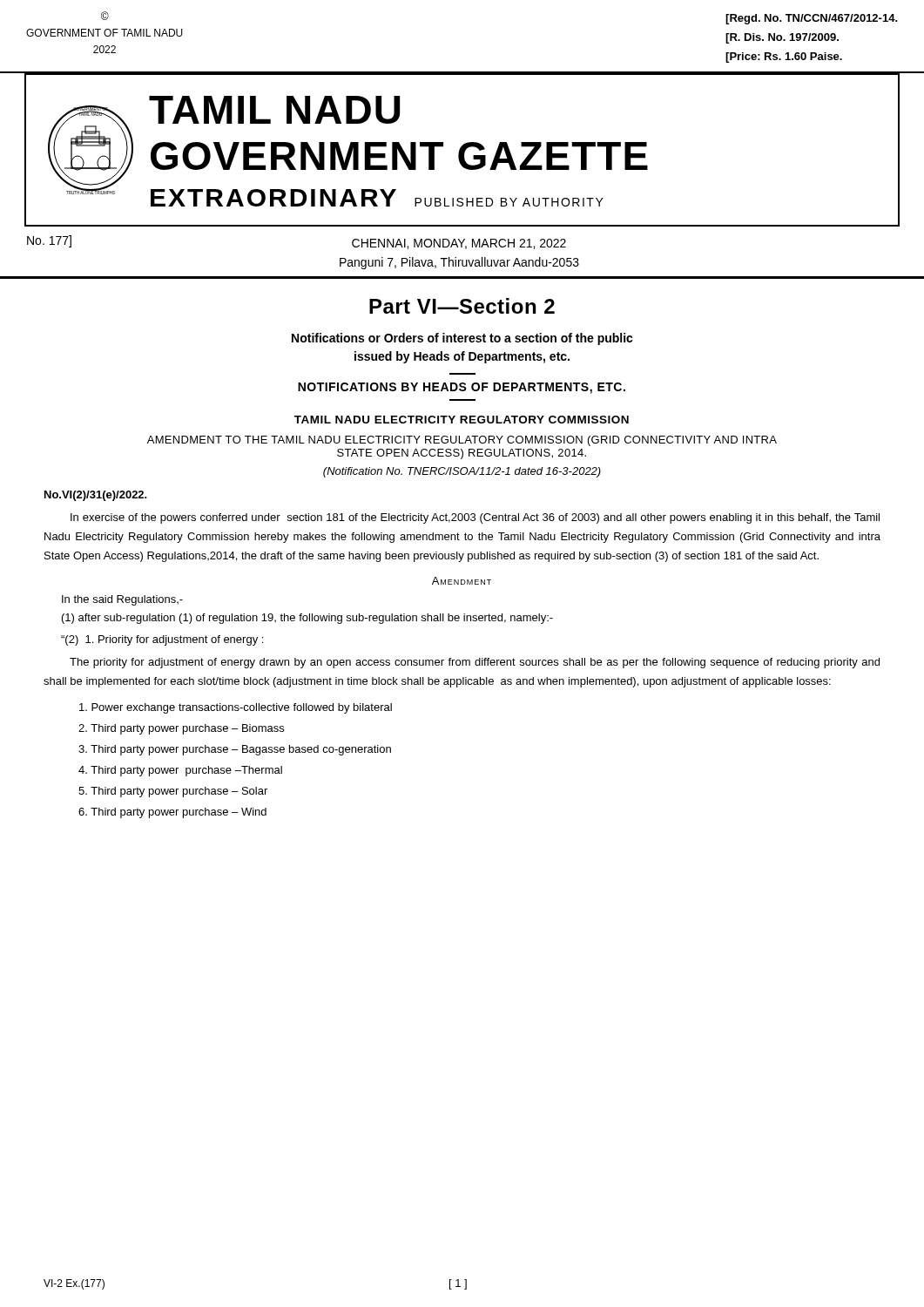Select the list item with the text "4. Third party power"
924x1307 pixels.
click(x=181, y=770)
